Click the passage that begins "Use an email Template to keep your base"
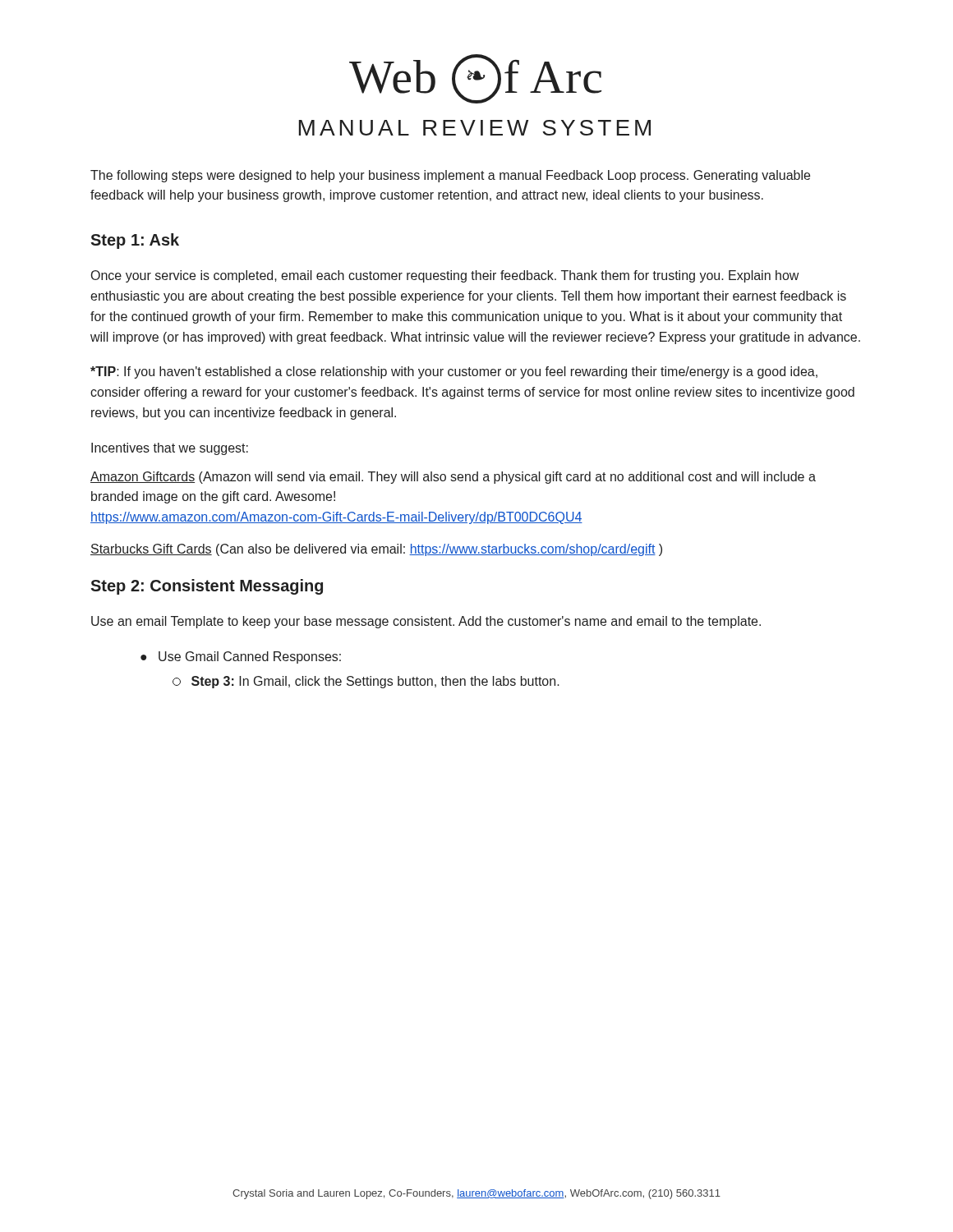953x1232 pixels. [426, 621]
